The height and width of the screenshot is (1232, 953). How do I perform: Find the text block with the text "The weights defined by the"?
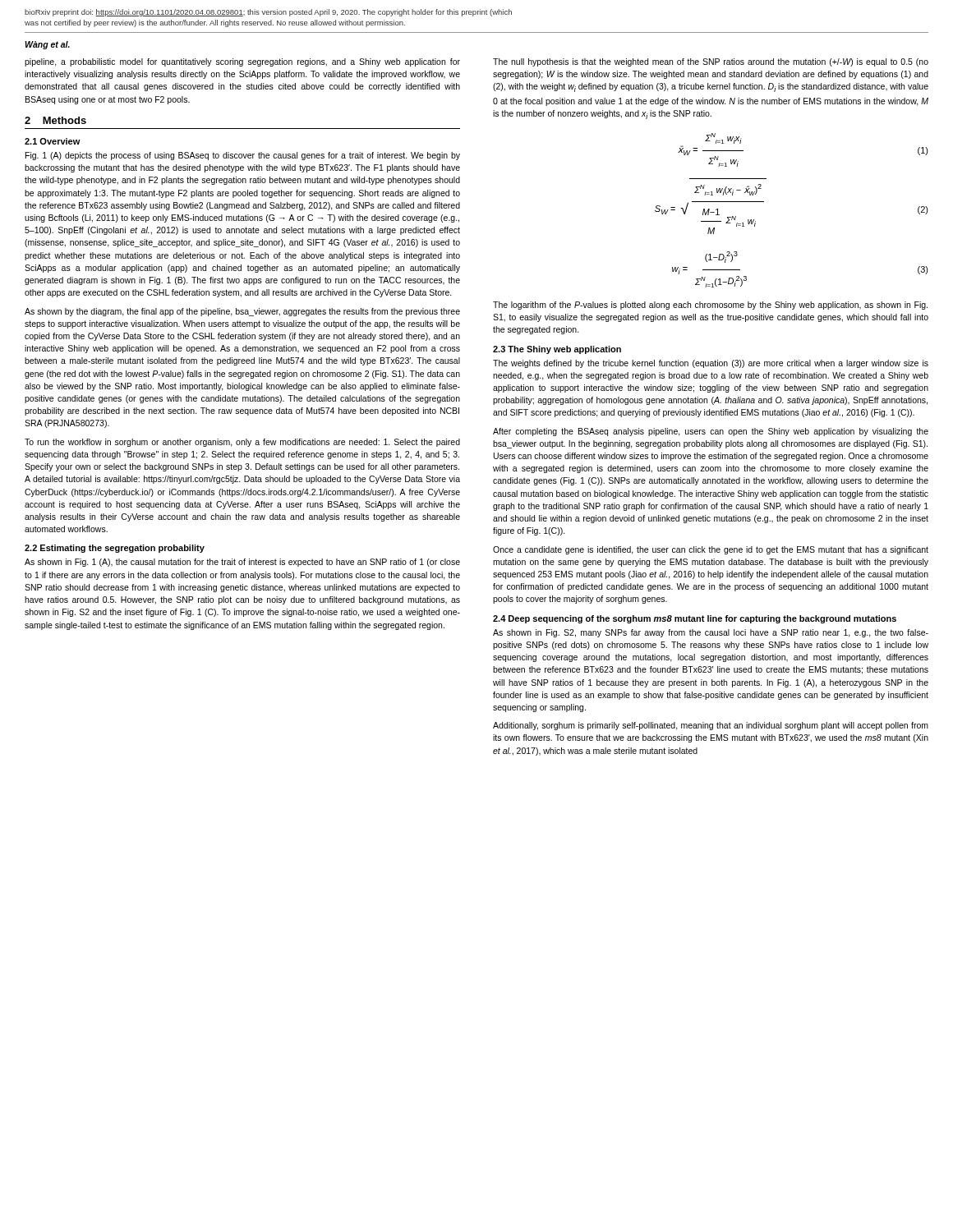pyautogui.click(x=711, y=481)
